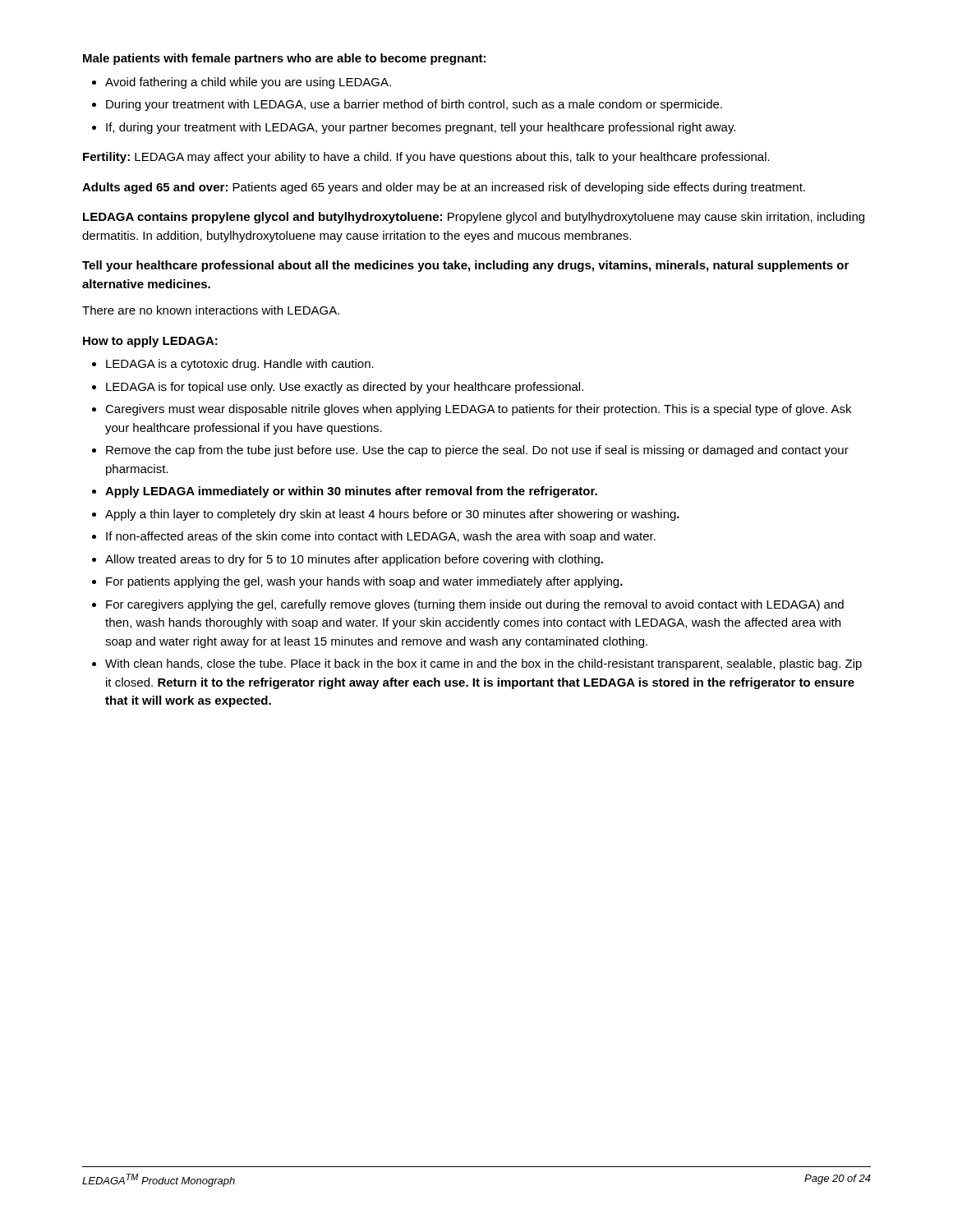
Task: Navigate to the text starting "Avoid fathering a child while you are using"
Action: (x=249, y=81)
